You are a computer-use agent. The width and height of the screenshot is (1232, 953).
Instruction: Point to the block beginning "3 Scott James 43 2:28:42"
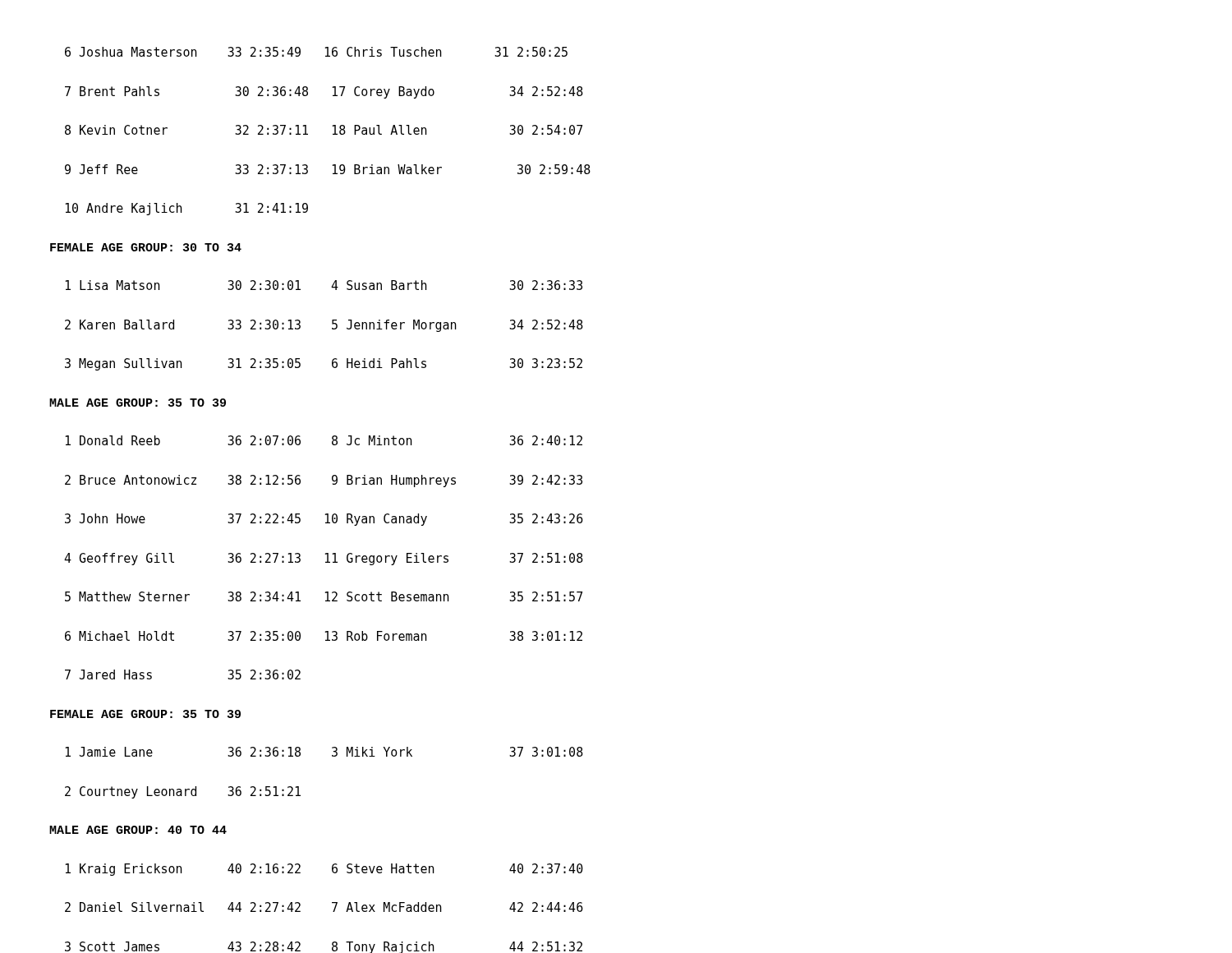click(112, 947)
